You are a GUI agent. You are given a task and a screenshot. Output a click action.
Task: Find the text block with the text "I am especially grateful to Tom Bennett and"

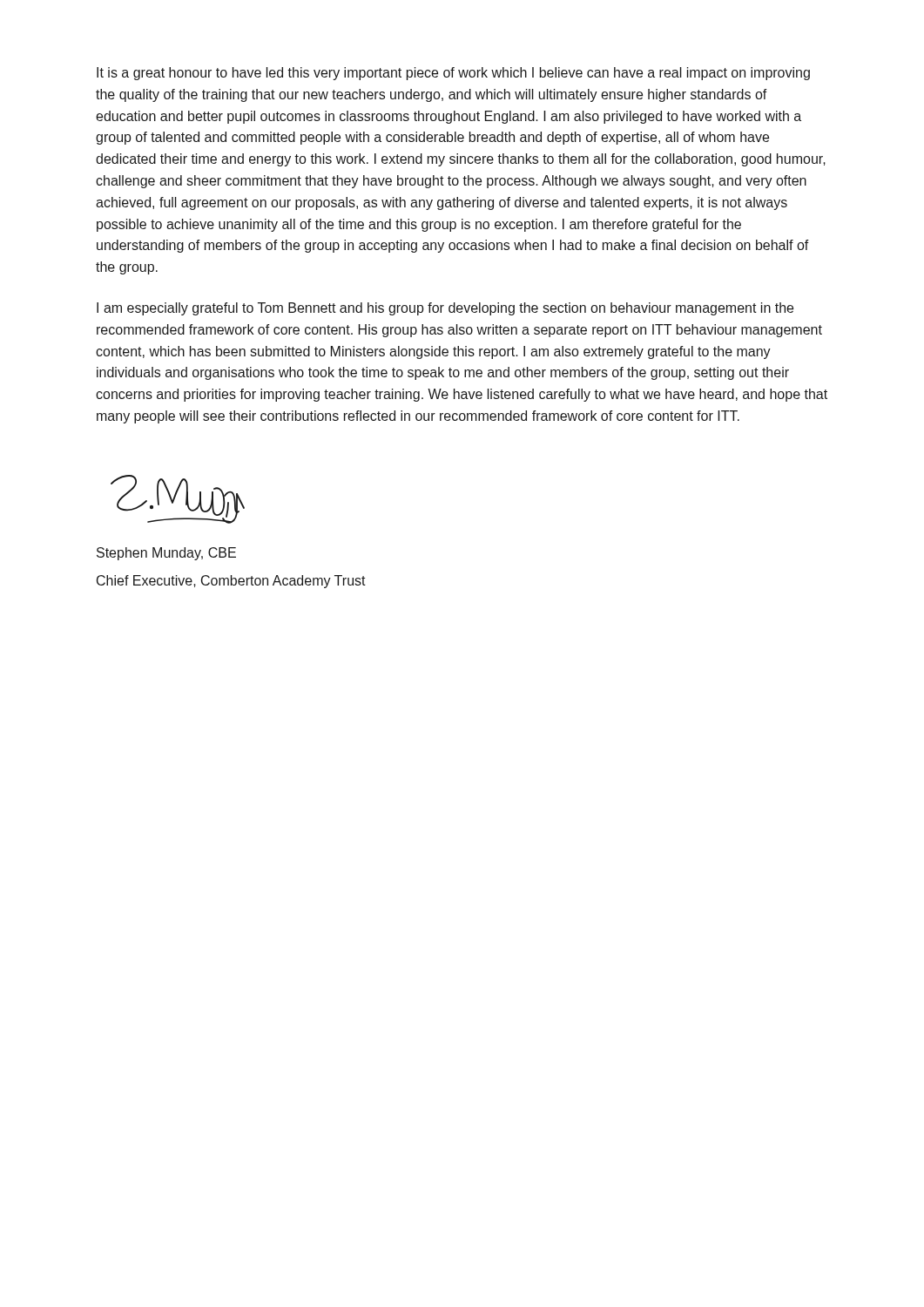click(x=462, y=362)
